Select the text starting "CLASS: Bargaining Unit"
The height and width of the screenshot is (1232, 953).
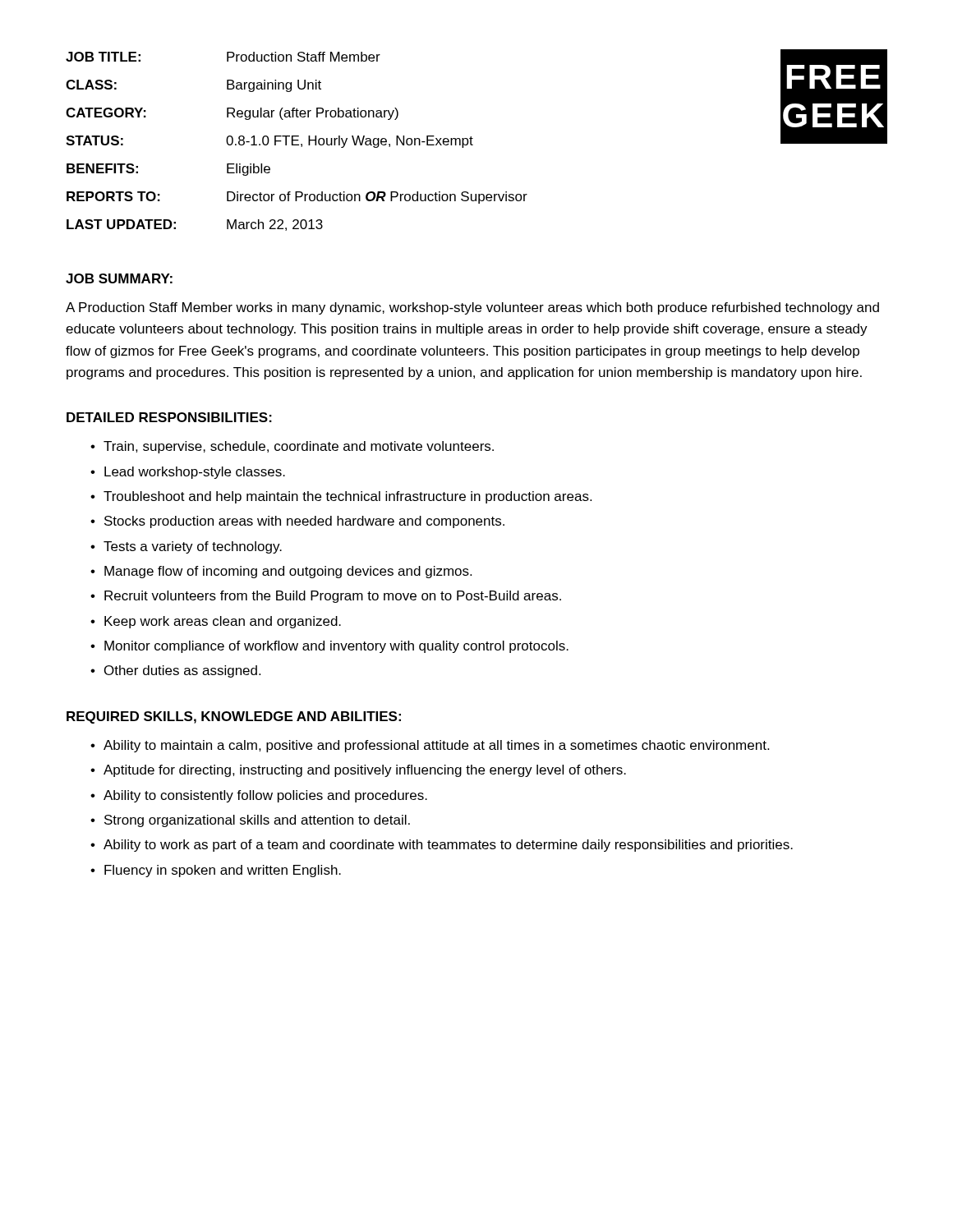[93, 87]
